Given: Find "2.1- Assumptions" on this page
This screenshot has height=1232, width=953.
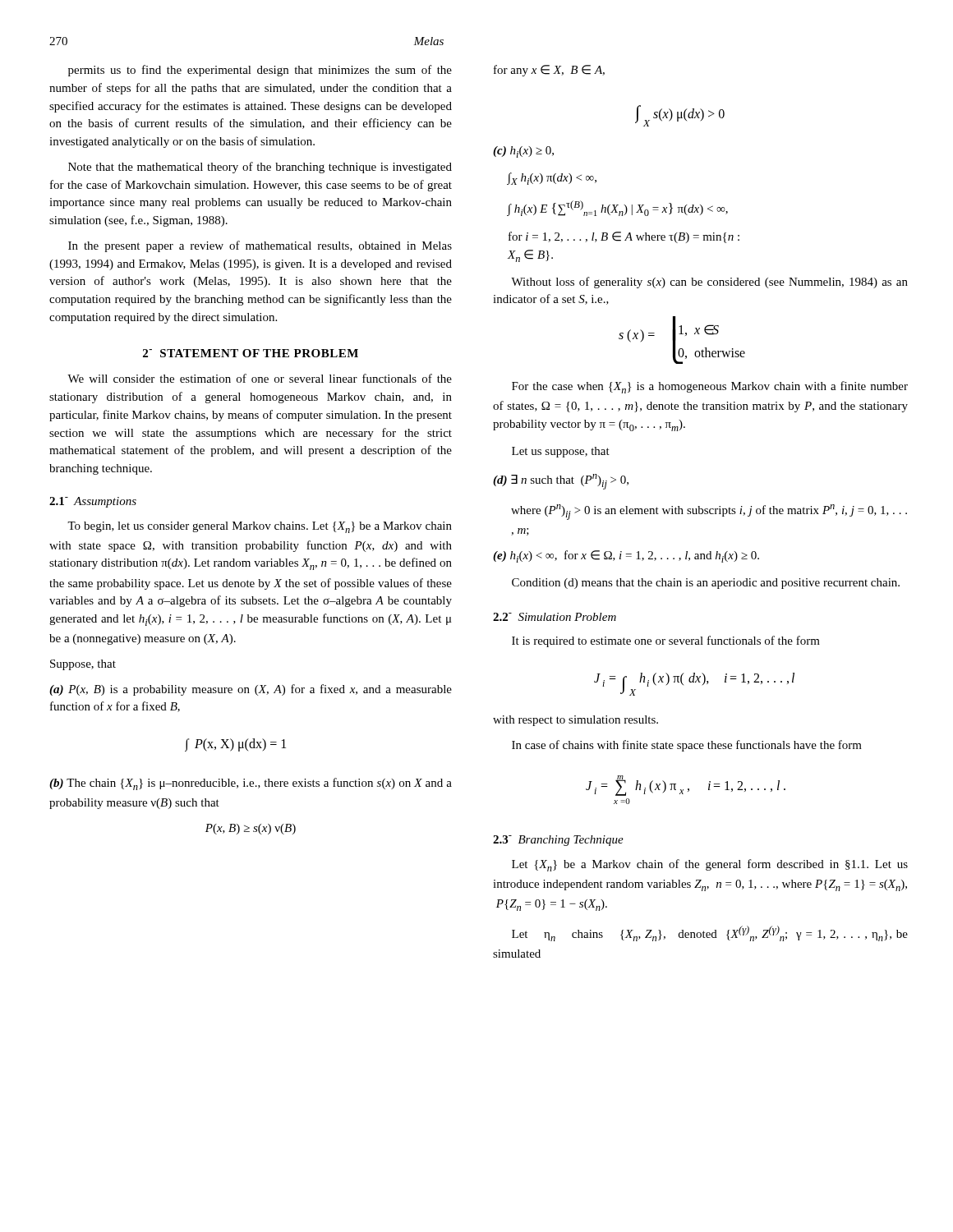Looking at the screenshot, I should (x=93, y=499).
